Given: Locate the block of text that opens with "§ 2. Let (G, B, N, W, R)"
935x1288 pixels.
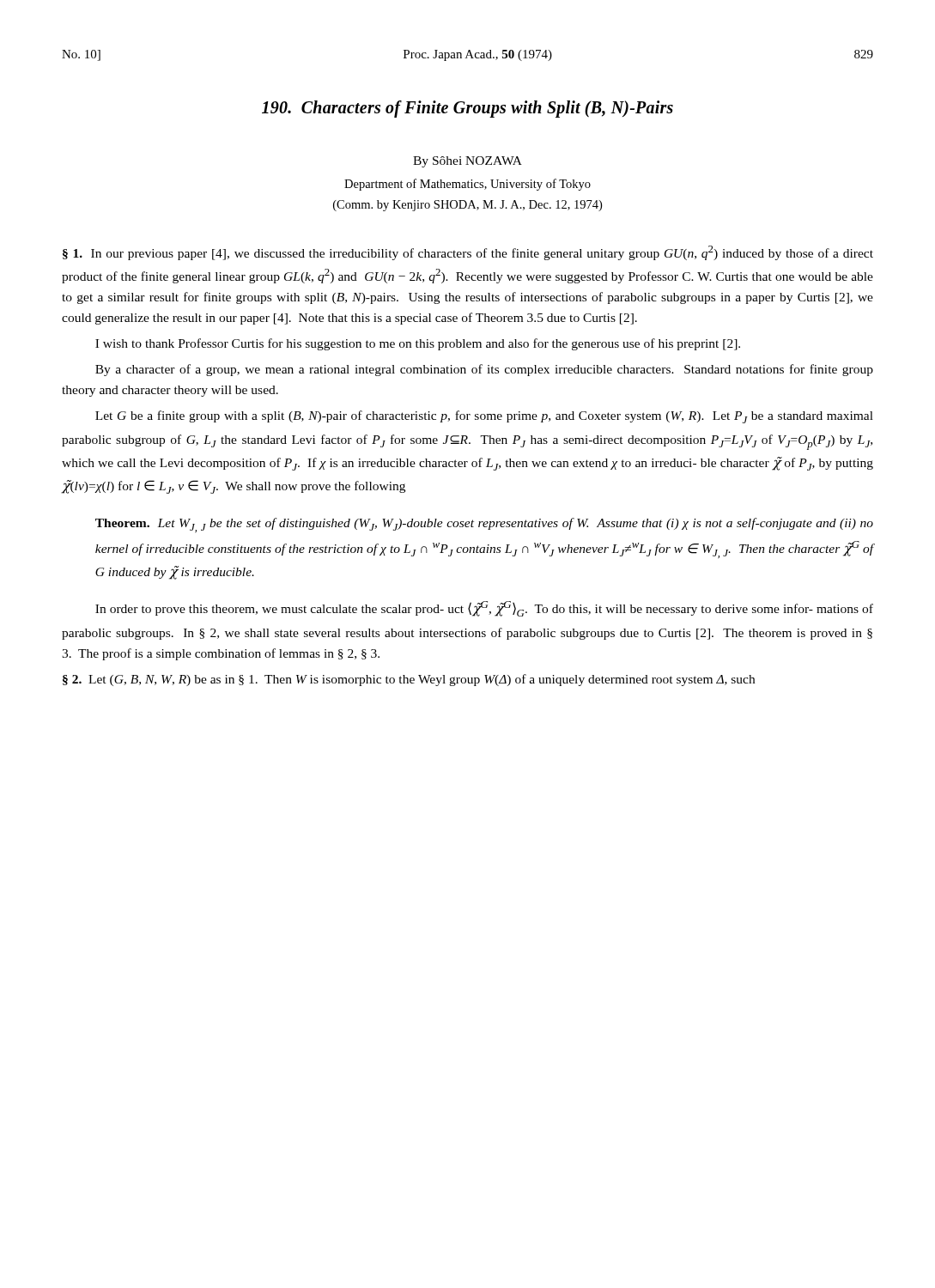Looking at the screenshot, I should [x=409, y=678].
